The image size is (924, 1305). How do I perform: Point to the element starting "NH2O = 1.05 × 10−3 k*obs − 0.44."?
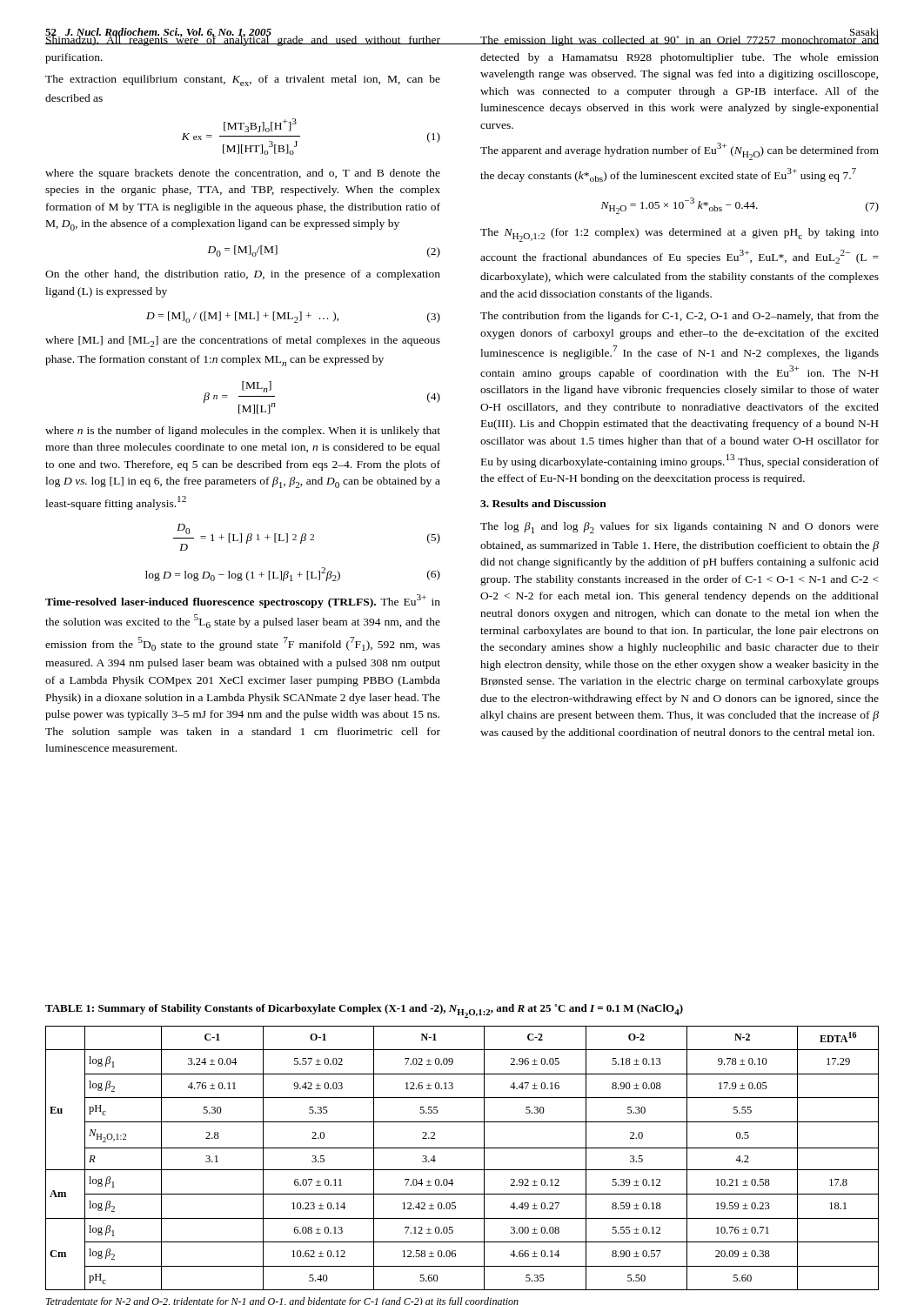(x=740, y=206)
